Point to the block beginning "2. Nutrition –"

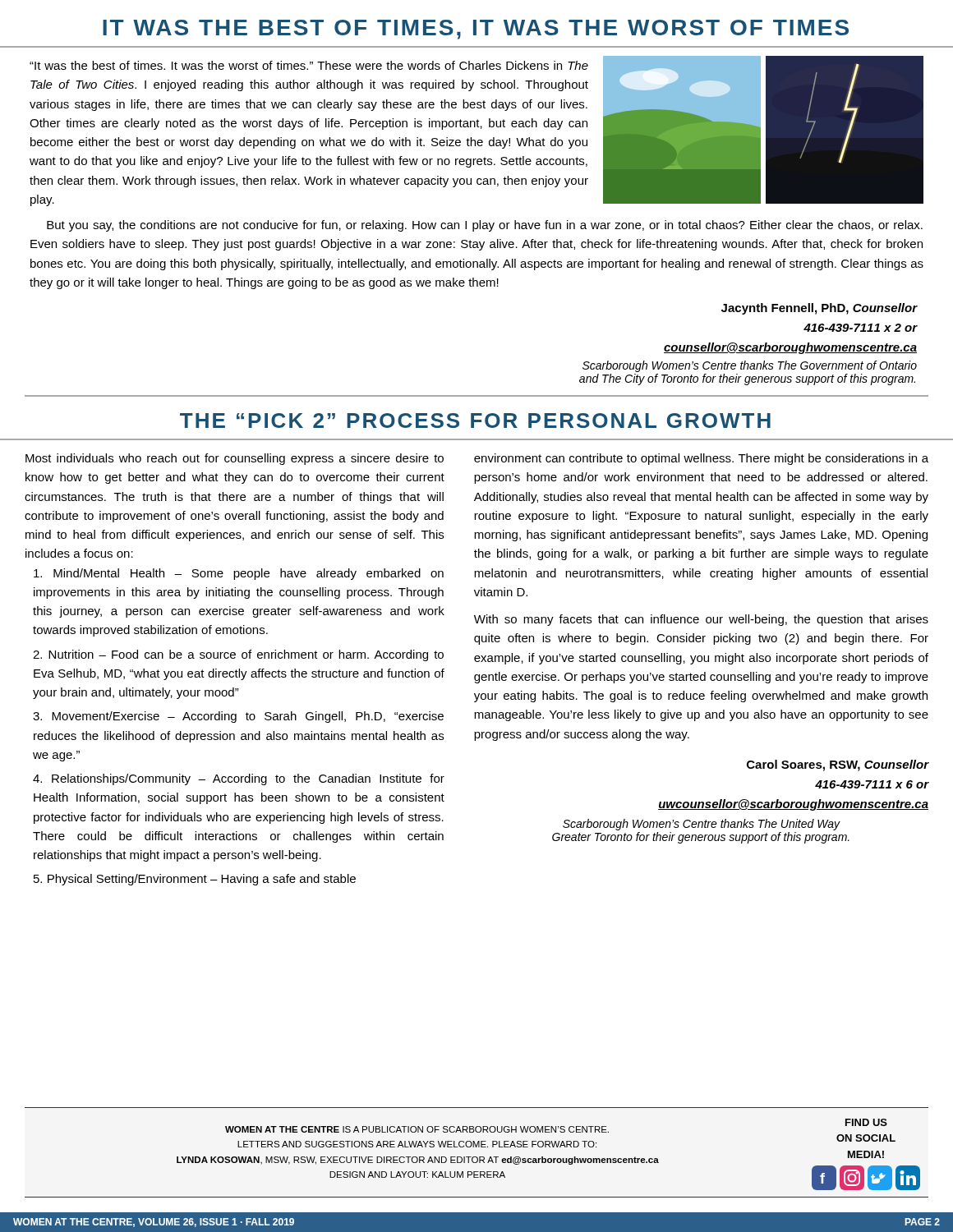coord(239,673)
